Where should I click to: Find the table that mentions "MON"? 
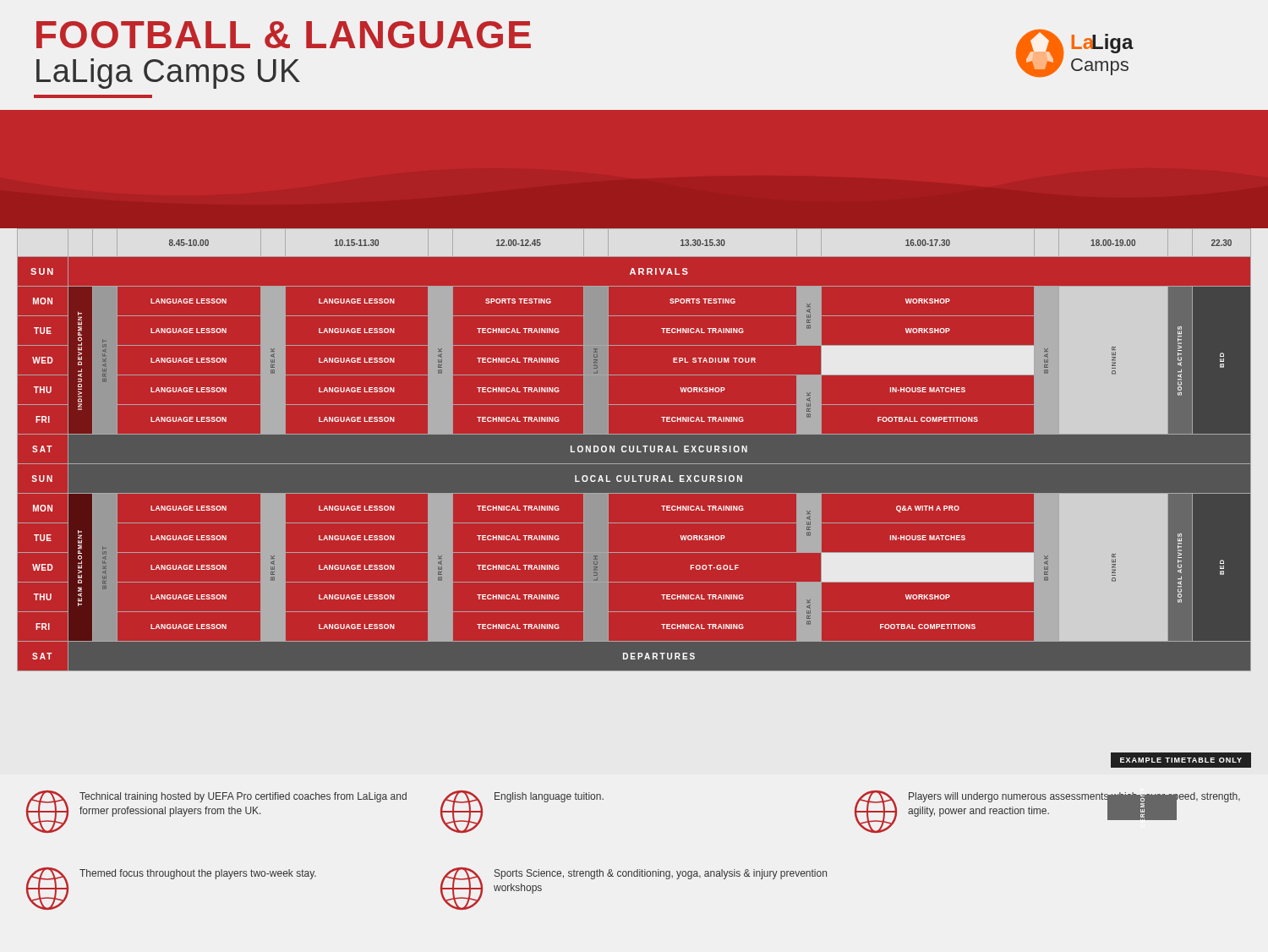tap(634, 499)
